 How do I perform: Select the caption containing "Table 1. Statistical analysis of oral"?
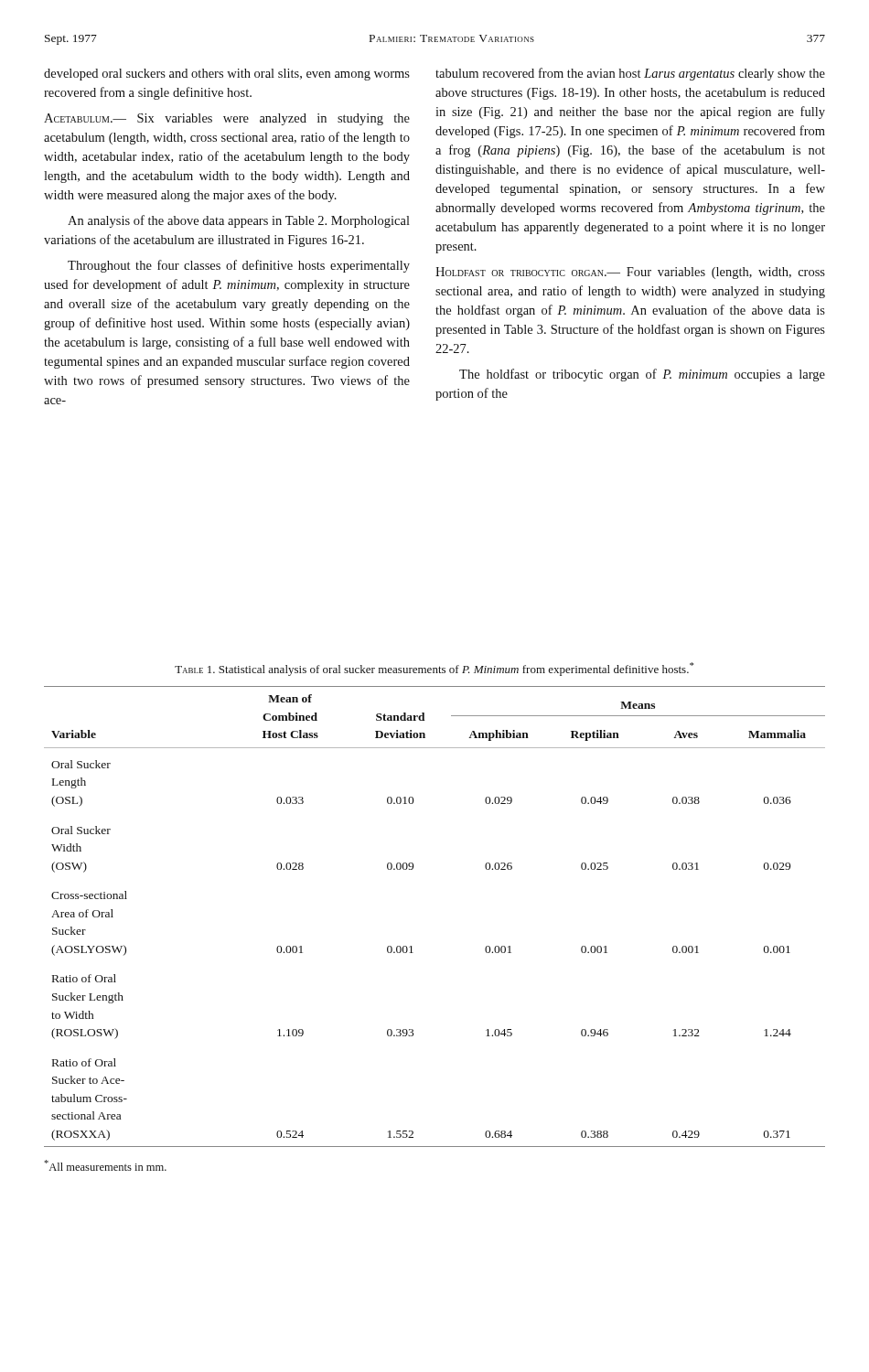(434, 668)
